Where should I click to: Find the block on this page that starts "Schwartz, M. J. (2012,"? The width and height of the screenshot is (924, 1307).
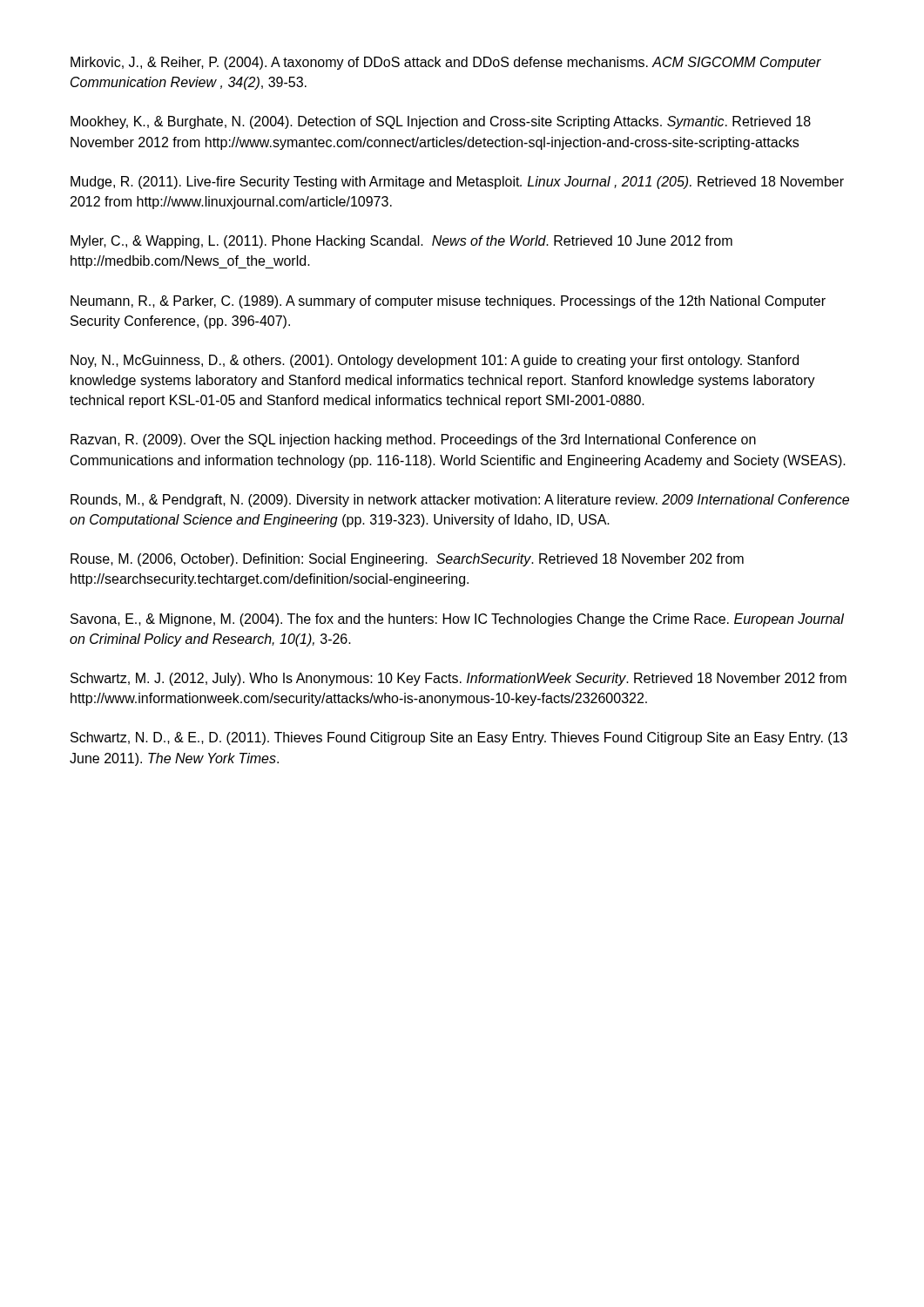[x=458, y=688]
